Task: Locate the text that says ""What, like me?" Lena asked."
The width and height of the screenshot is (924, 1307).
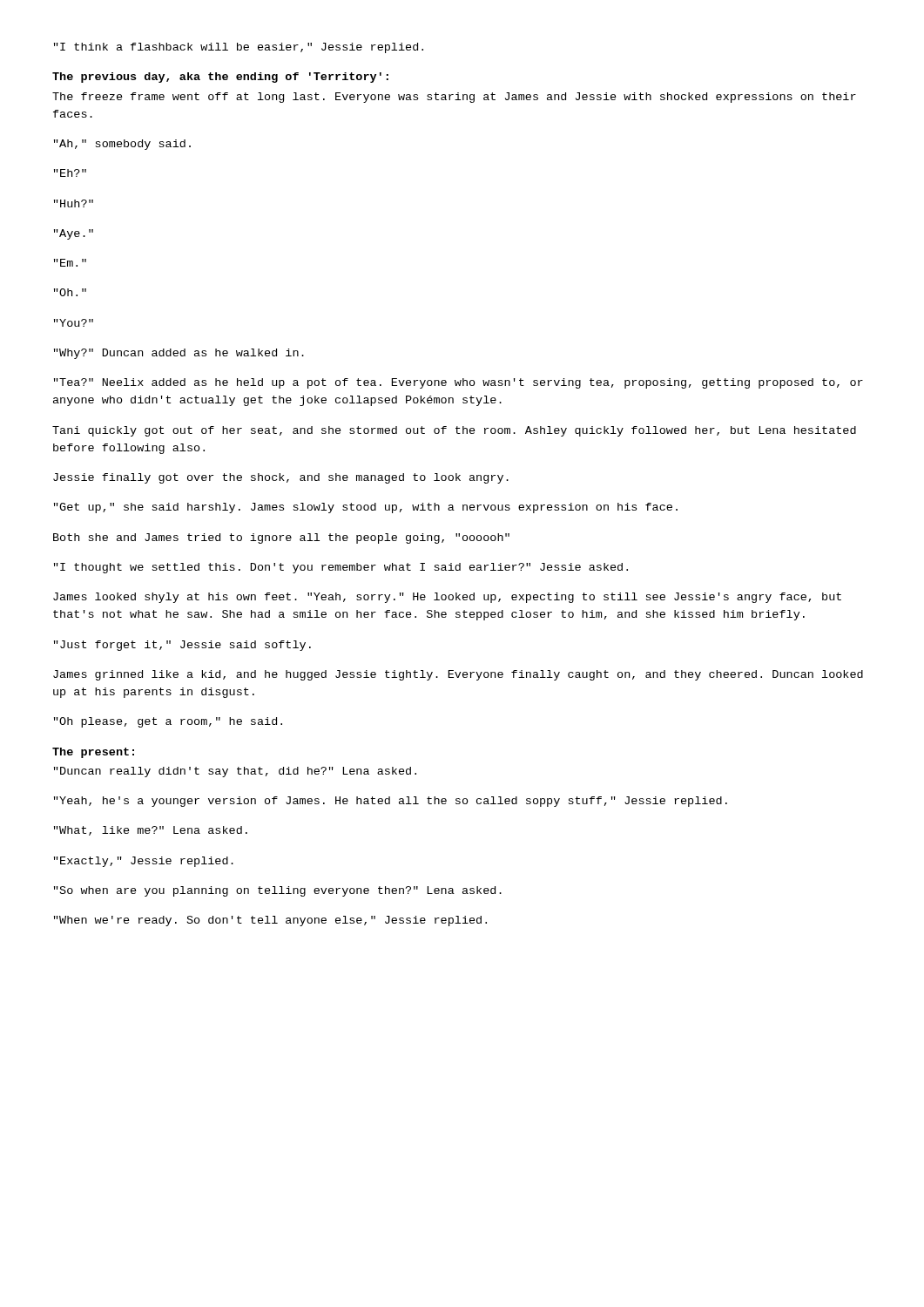Action: (x=151, y=831)
